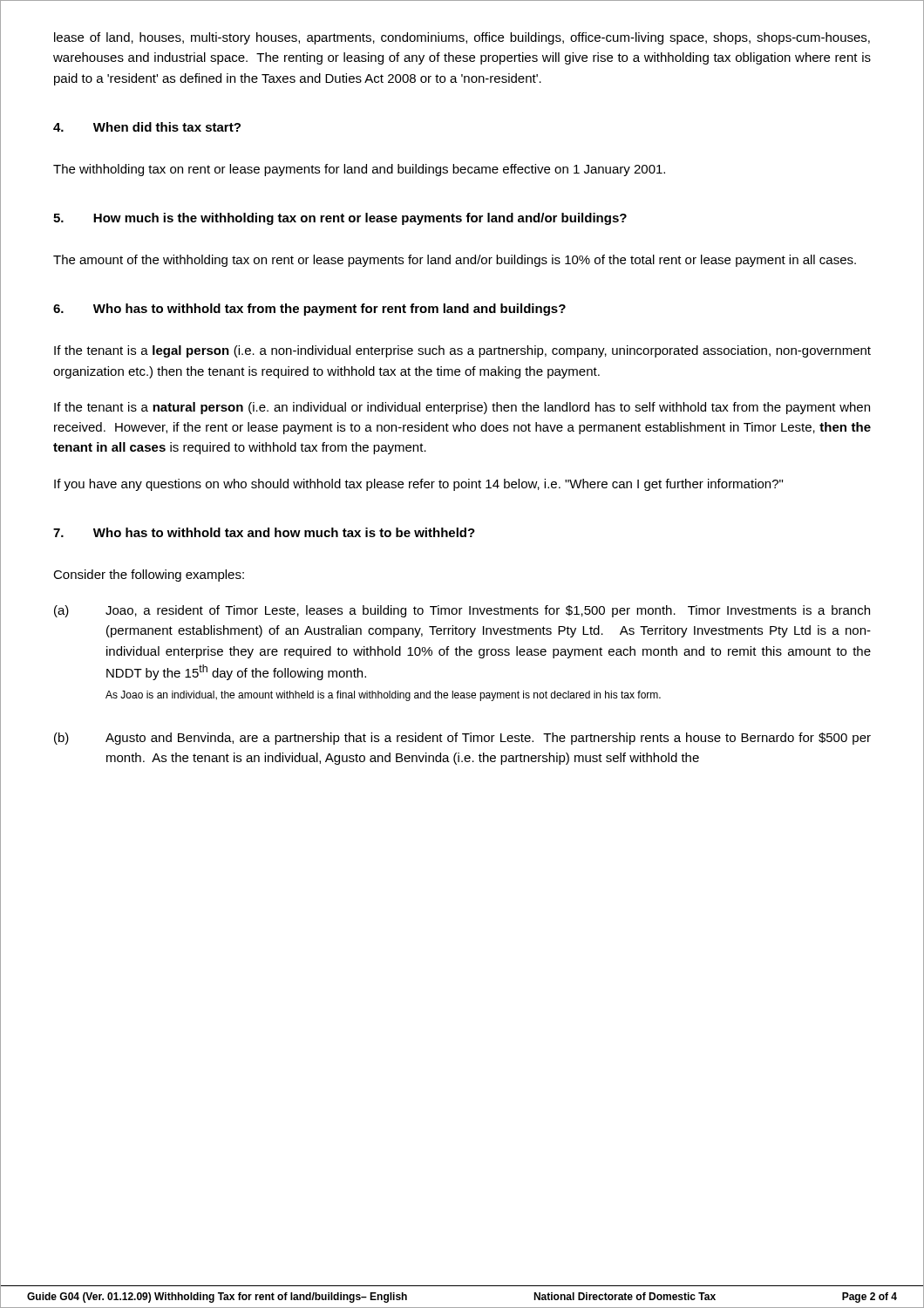
Task: Select the text block that says "If the tenant is a natural person"
Action: [462, 427]
